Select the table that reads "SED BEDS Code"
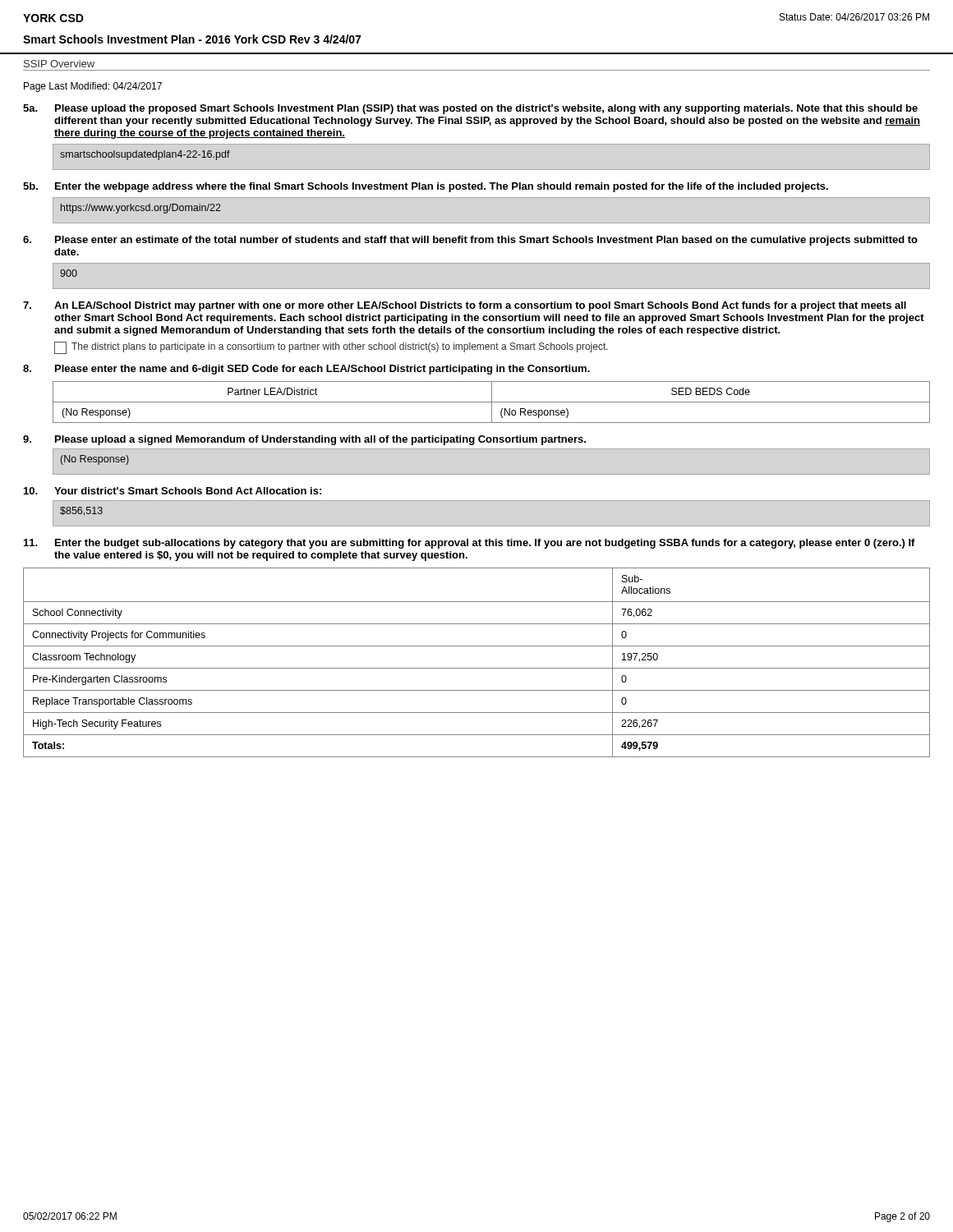Image resolution: width=953 pixels, height=1232 pixels. coord(491,402)
